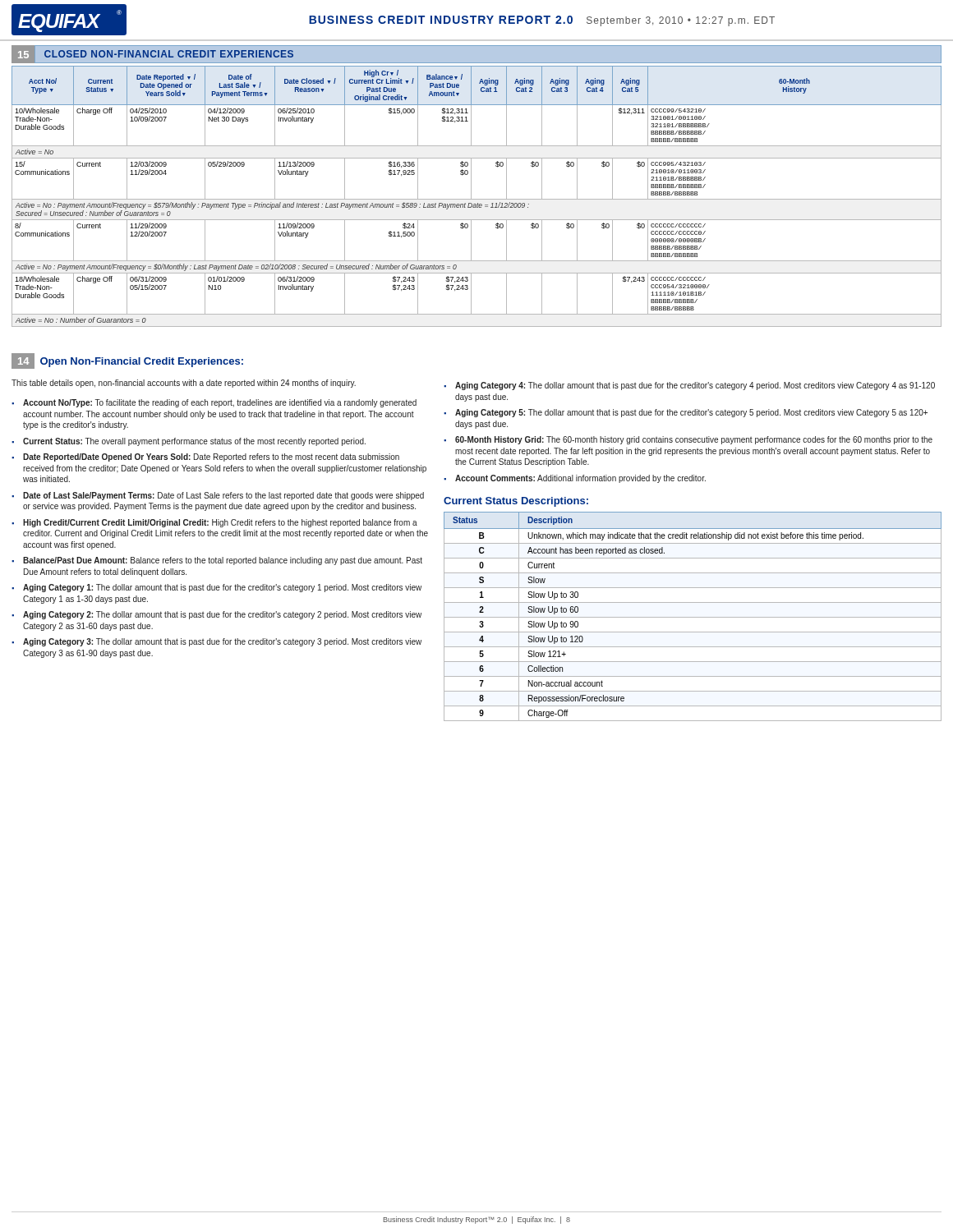The width and height of the screenshot is (953, 1232).
Task: Find the table that mentions "Slow 121+"
Action: point(693,616)
